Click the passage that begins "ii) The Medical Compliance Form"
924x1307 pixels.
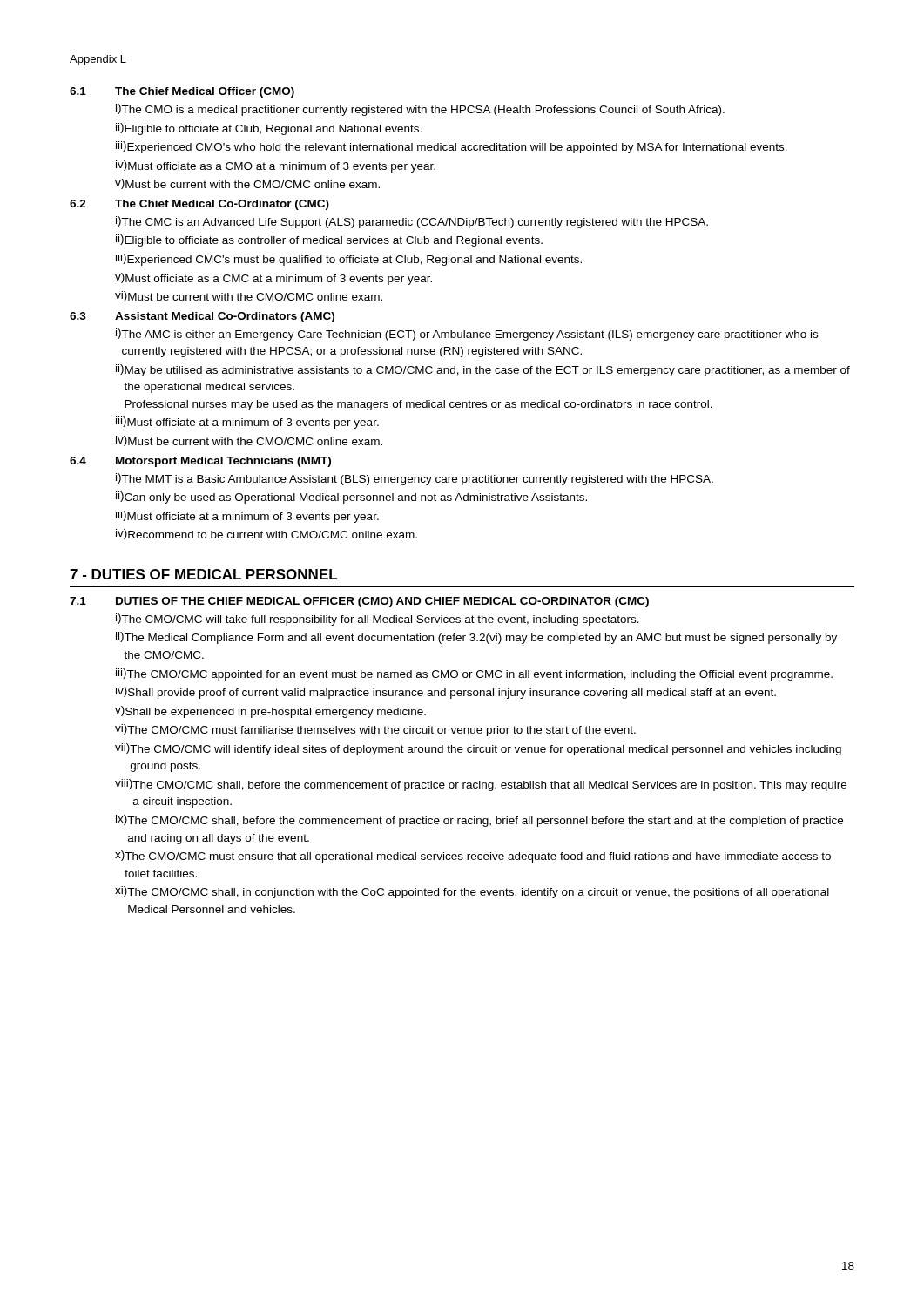(462, 647)
